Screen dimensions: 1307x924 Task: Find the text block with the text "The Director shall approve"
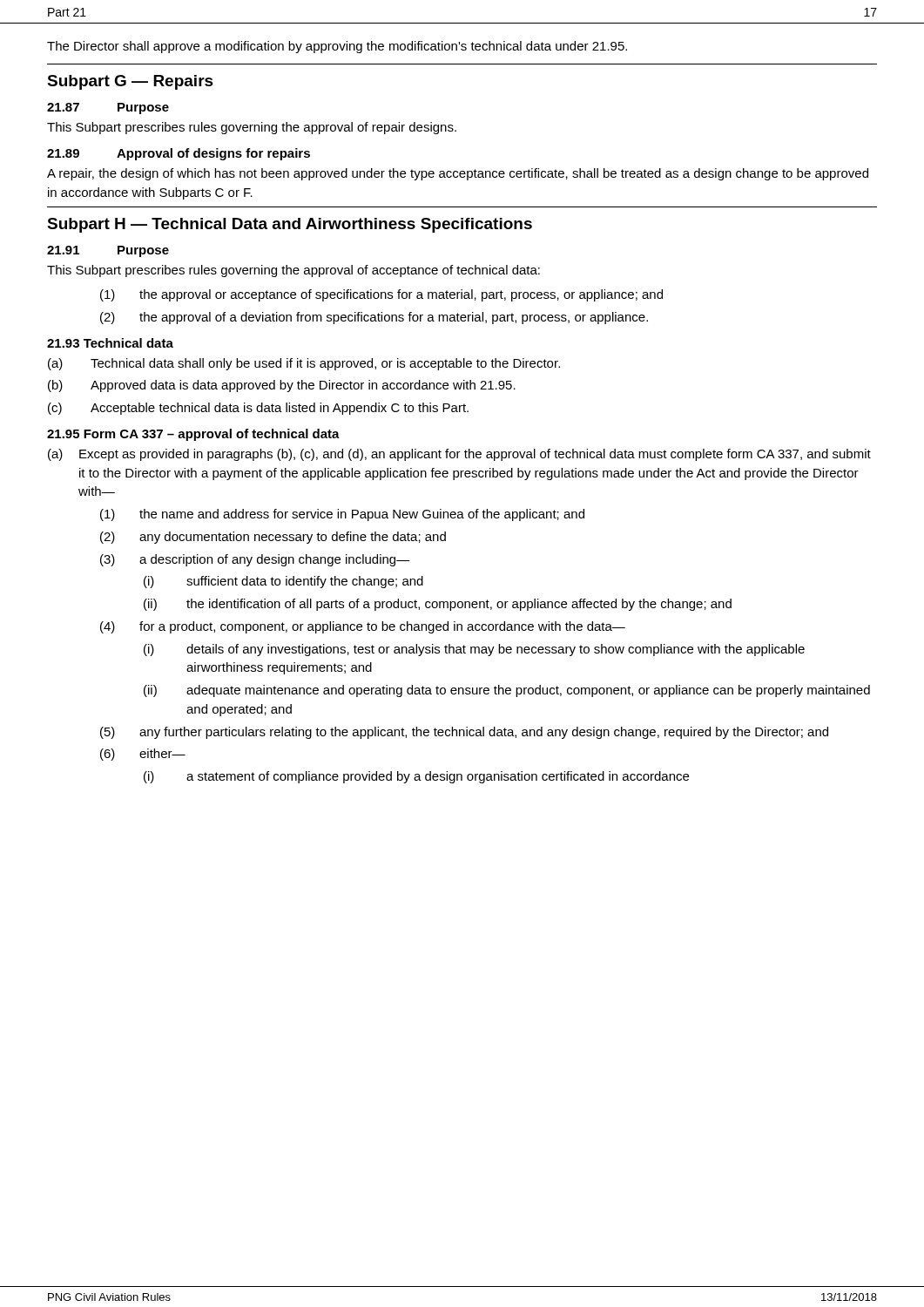[338, 46]
